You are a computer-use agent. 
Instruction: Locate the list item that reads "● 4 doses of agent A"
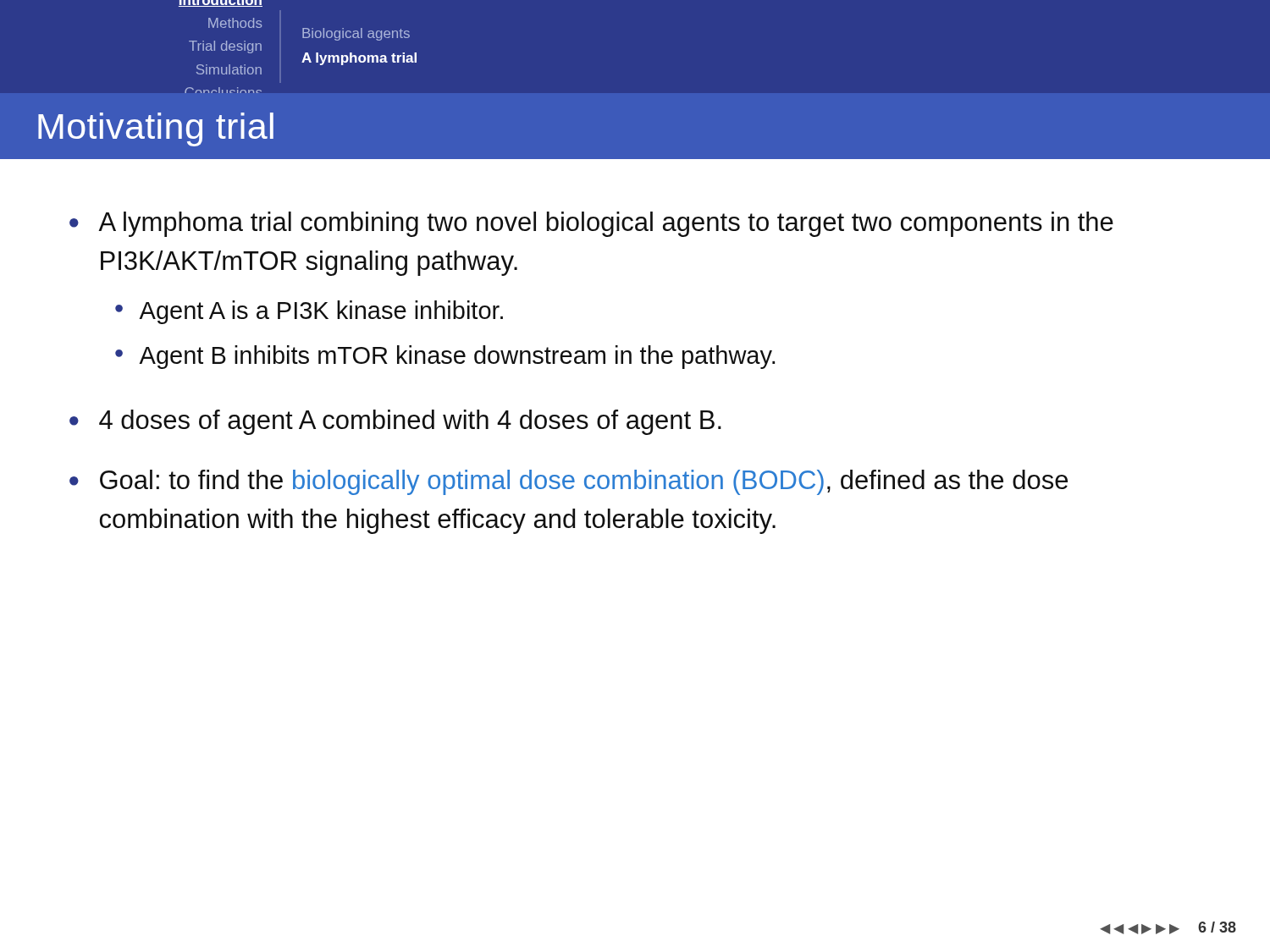coord(395,420)
